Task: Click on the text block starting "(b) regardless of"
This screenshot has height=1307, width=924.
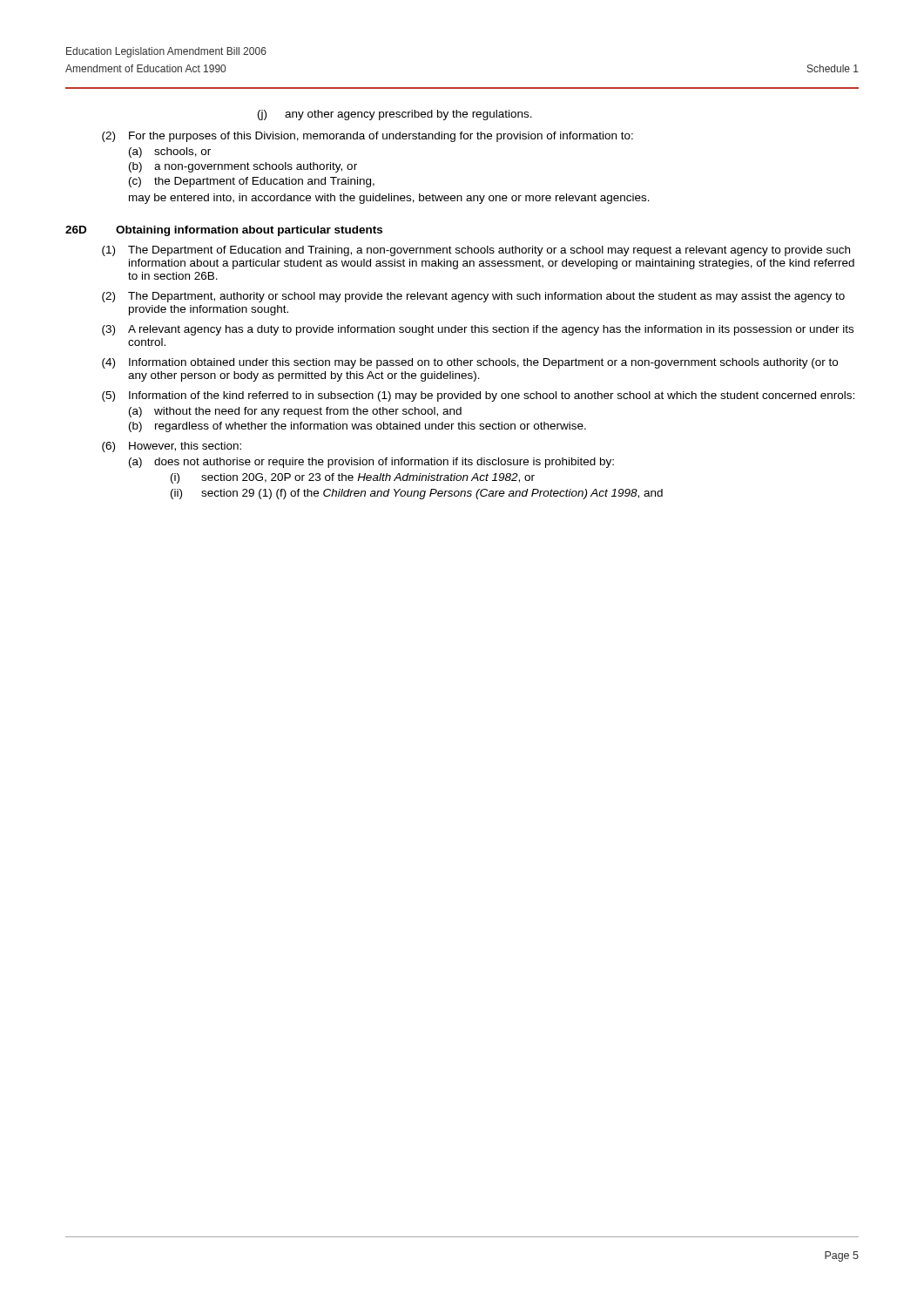Action: 357,426
